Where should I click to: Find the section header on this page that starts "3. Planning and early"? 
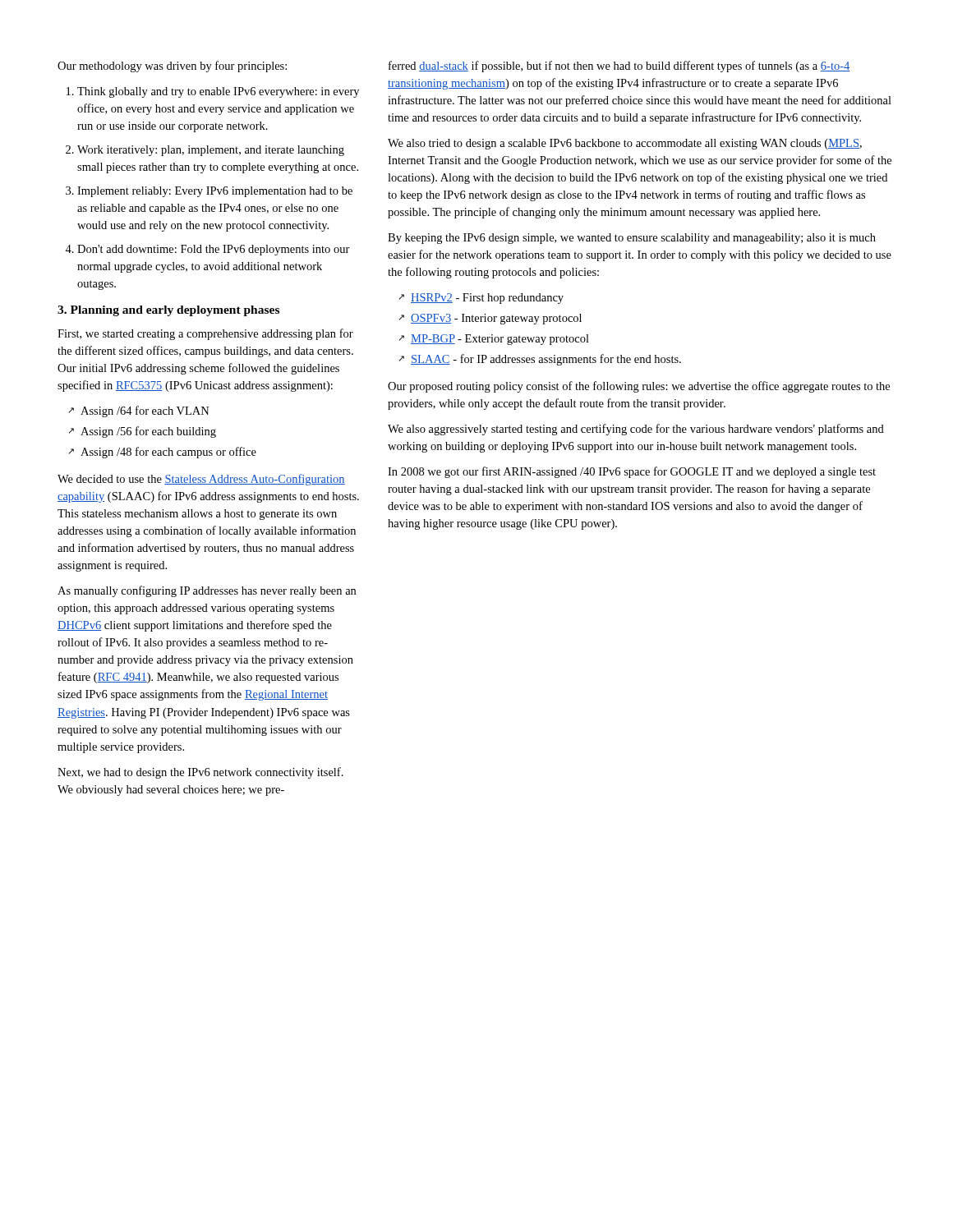click(x=169, y=309)
